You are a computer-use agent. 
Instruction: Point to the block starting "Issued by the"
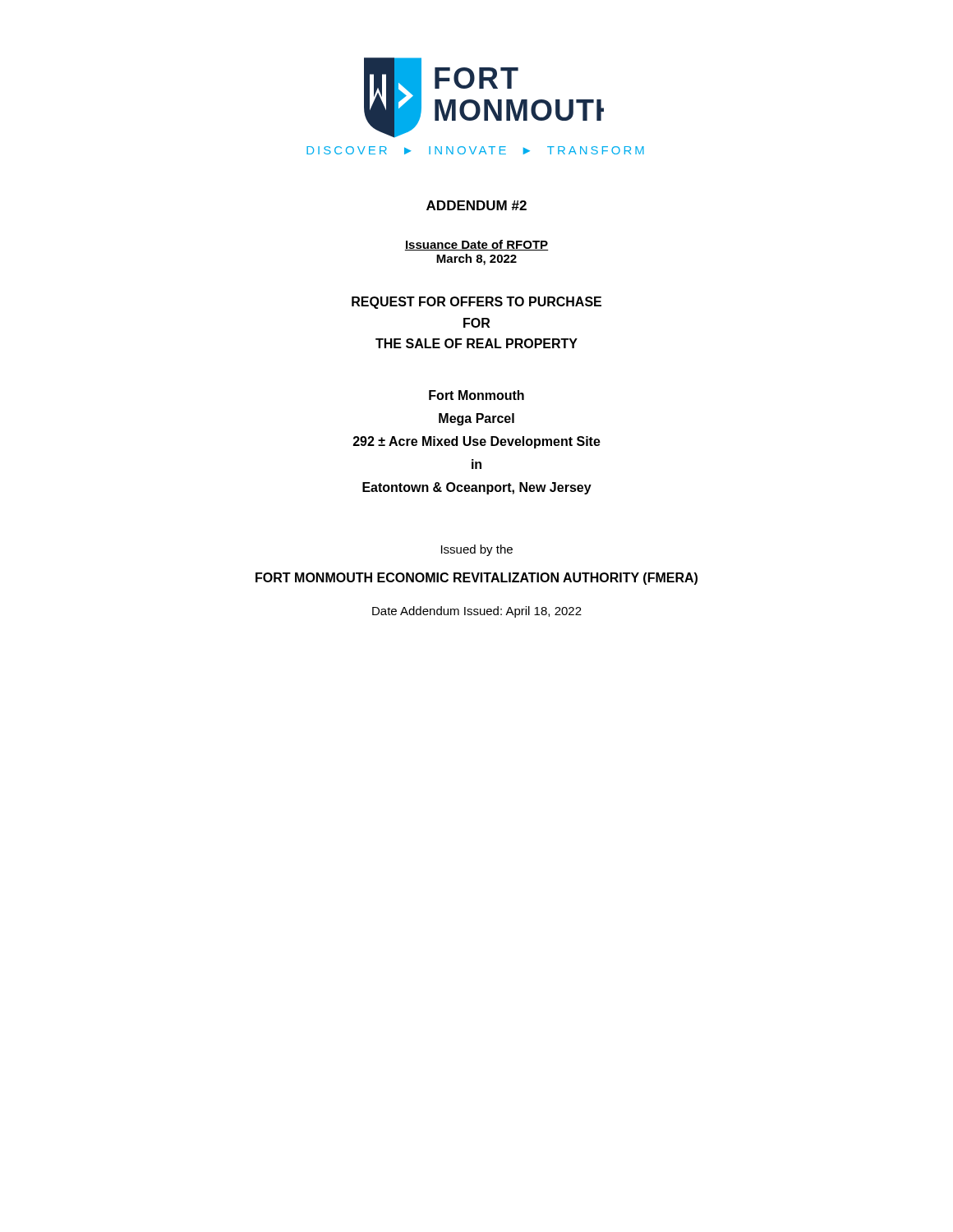coord(476,549)
